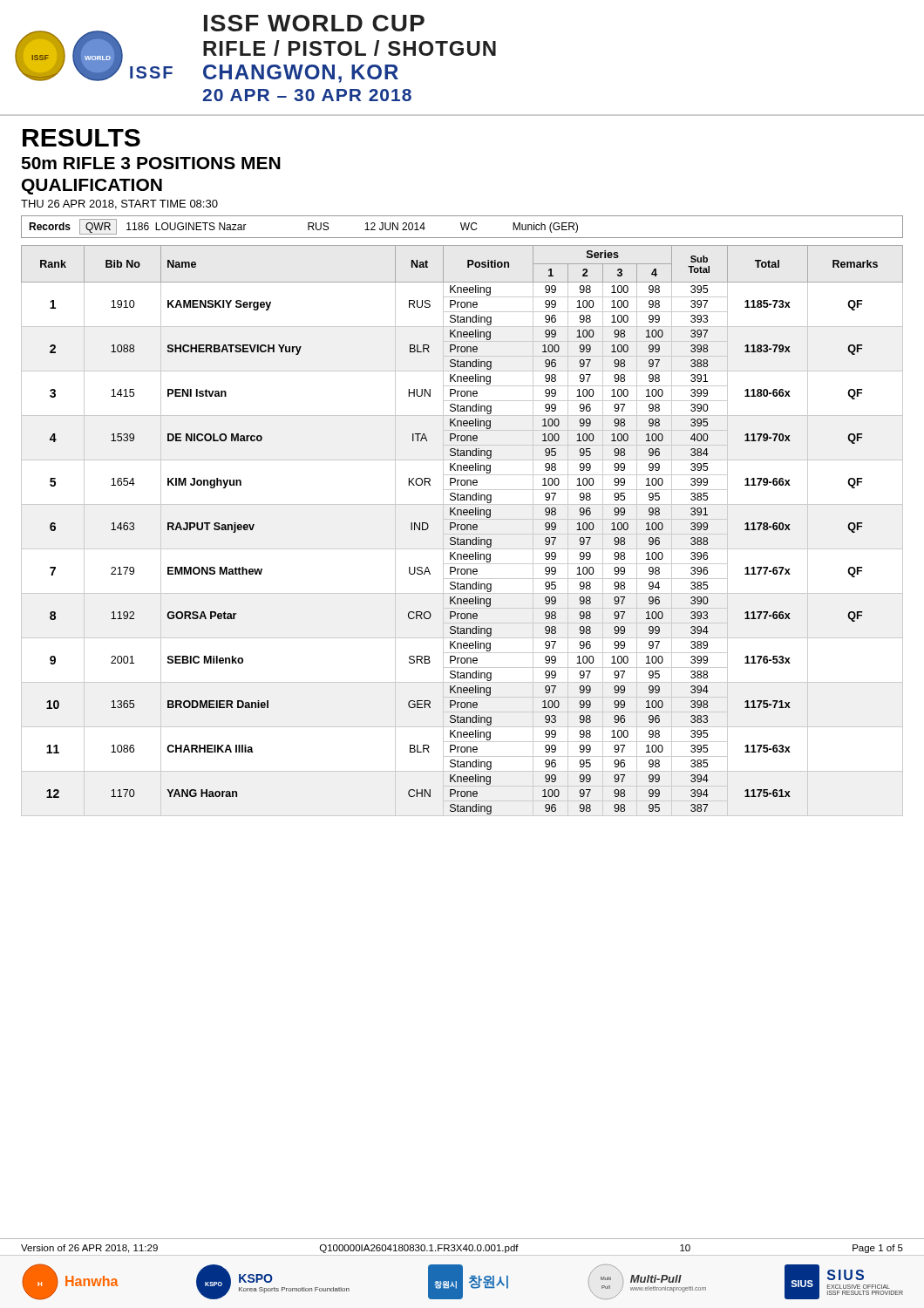Locate the text starting "THU 26 APR 2018, START TIME 08:30"

click(x=119, y=204)
